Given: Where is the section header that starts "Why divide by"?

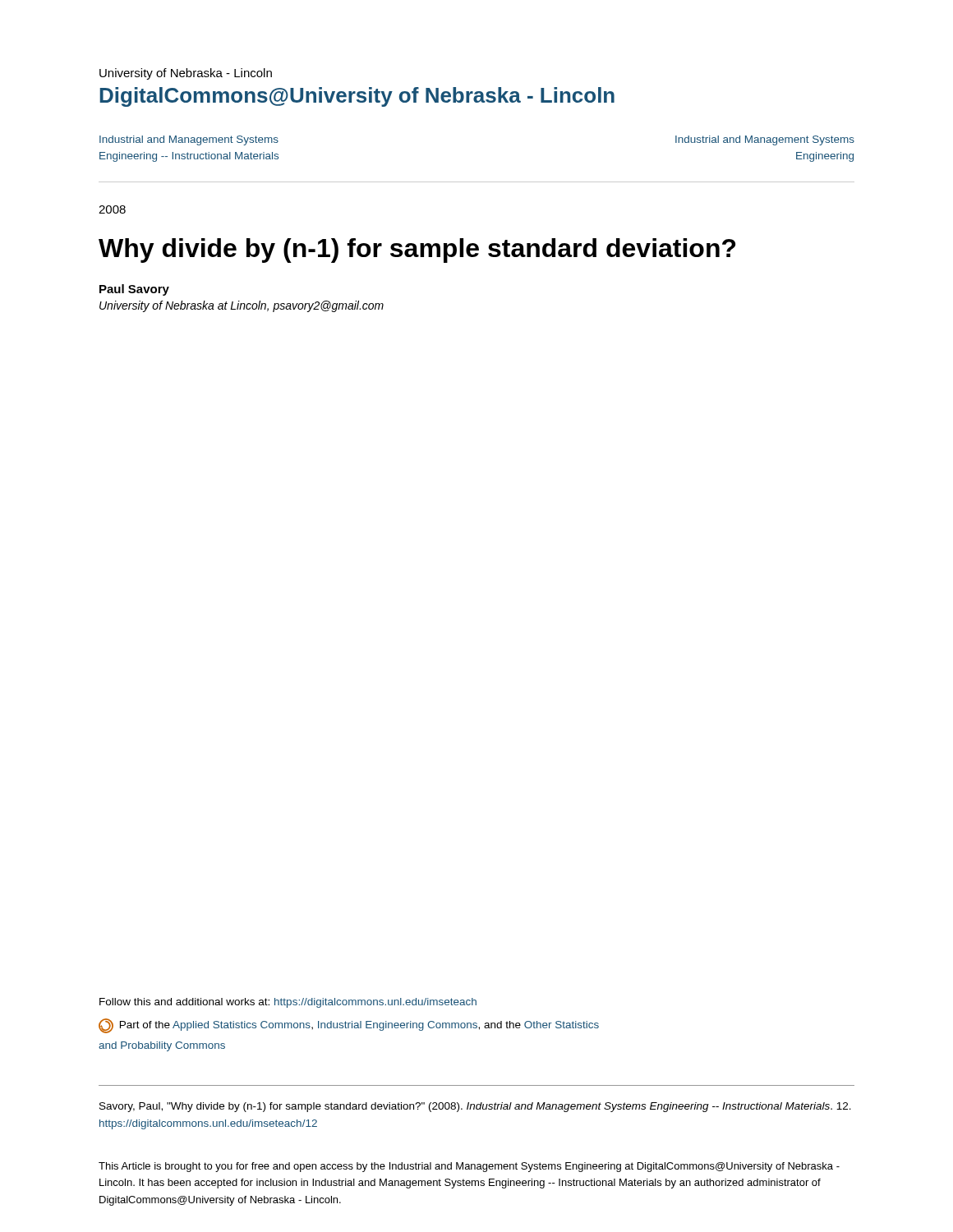Looking at the screenshot, I should [418, 248].
